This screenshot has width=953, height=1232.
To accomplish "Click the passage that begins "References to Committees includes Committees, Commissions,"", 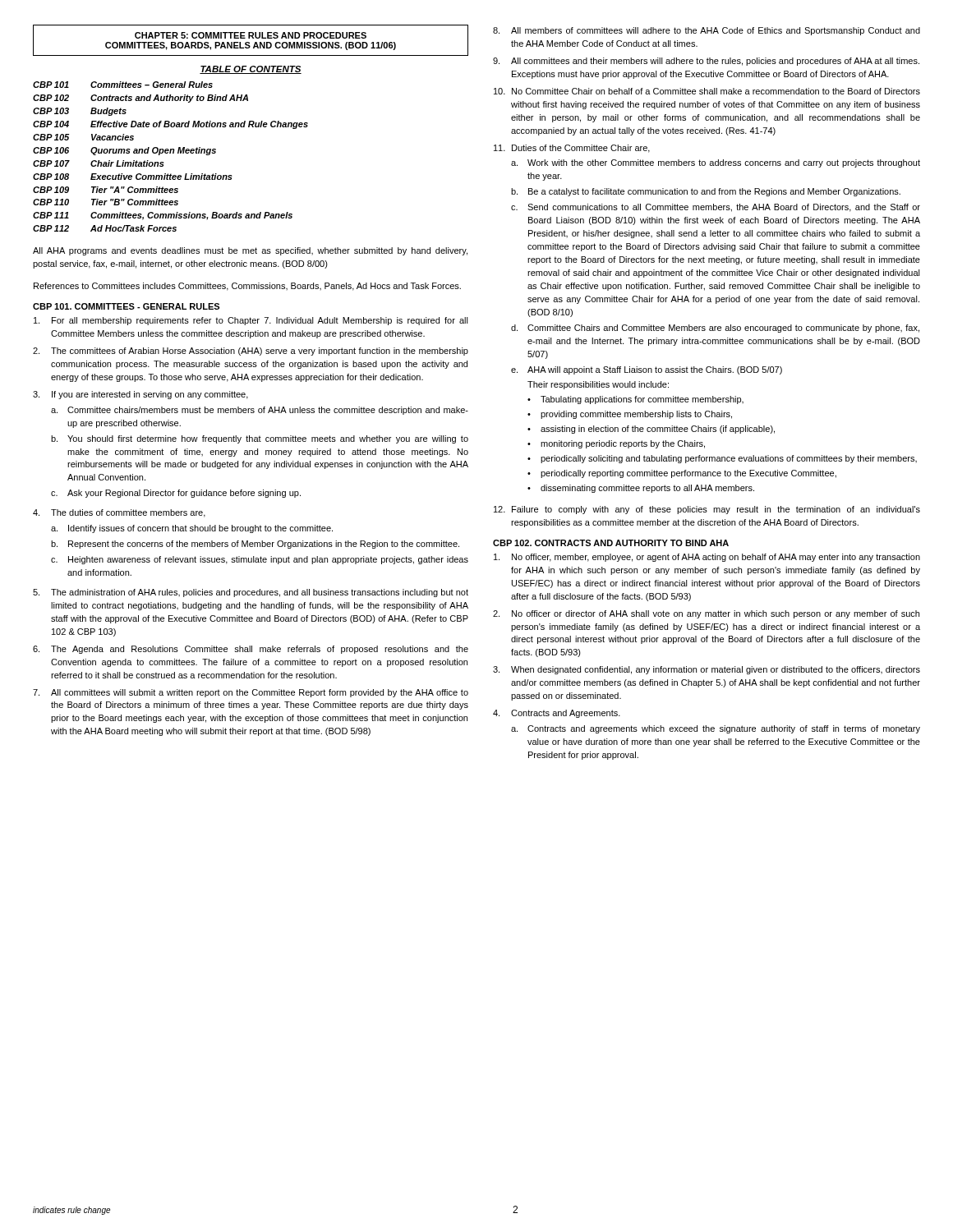I will [251, 287].
